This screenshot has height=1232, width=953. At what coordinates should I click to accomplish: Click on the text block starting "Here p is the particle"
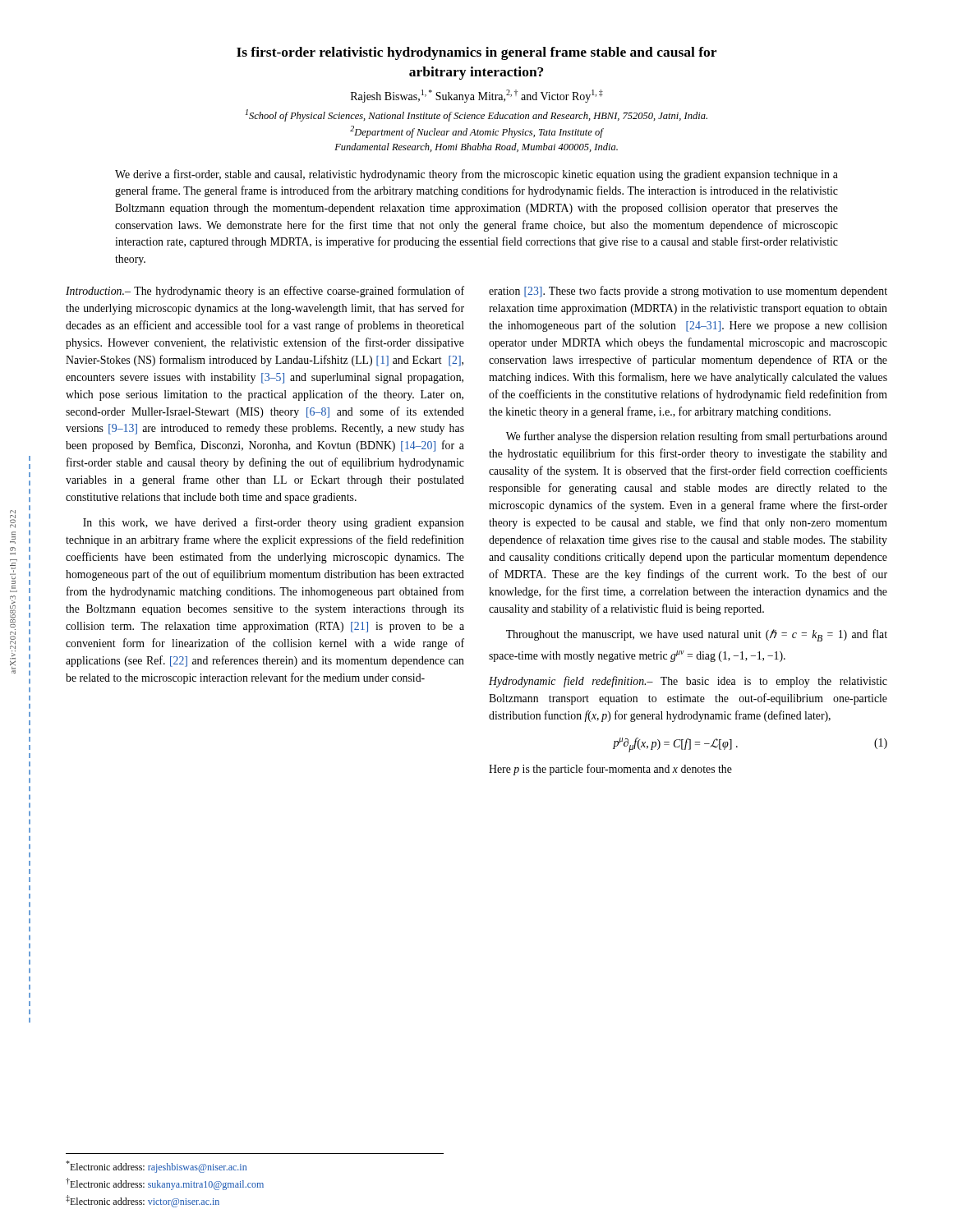point(688,770)
